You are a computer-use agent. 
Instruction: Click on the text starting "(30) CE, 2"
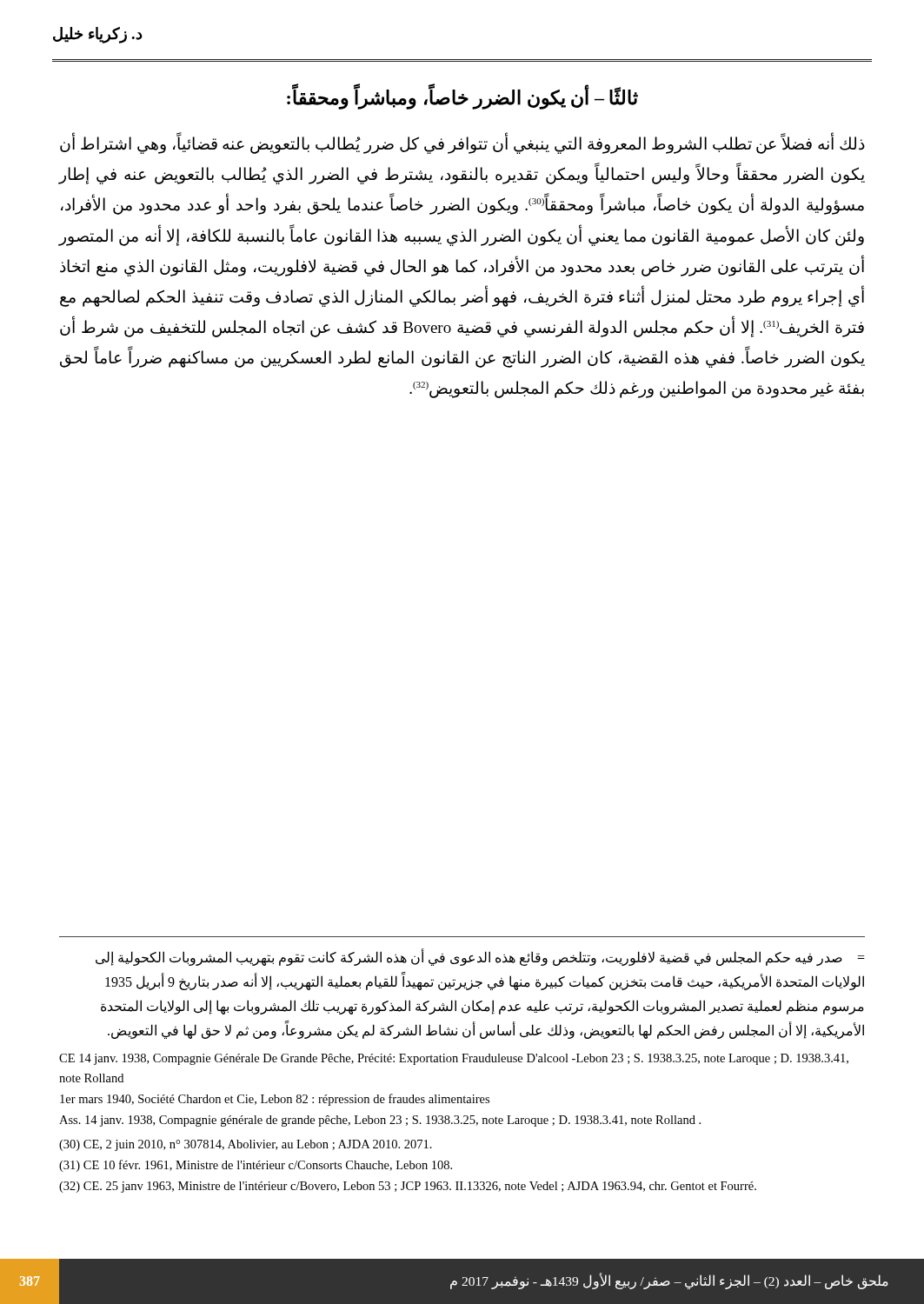408,1165
